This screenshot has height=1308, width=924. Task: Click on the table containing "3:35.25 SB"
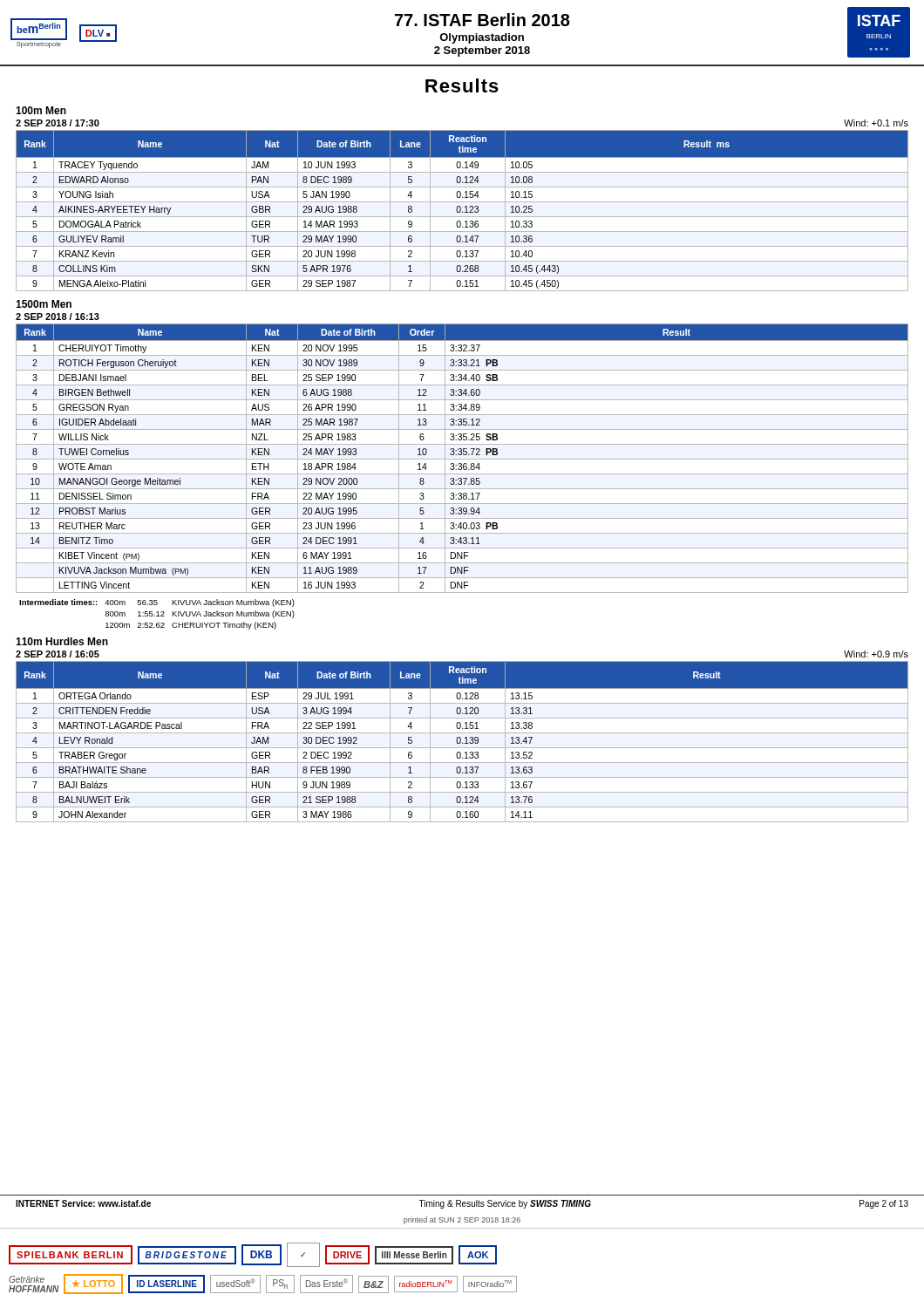(x=462, y=458)
